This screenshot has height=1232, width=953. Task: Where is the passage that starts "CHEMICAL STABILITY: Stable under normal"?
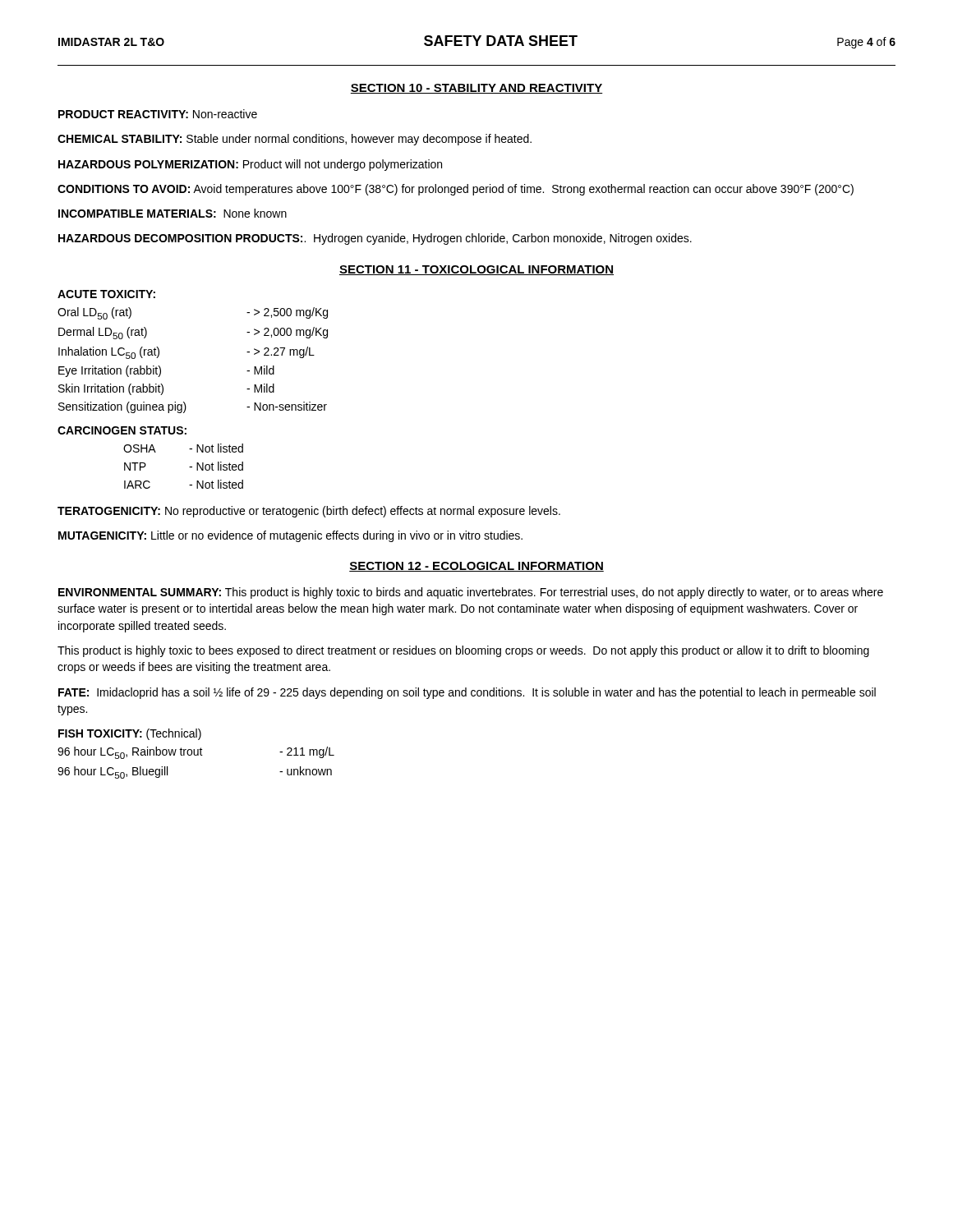(x=295, y=139)
